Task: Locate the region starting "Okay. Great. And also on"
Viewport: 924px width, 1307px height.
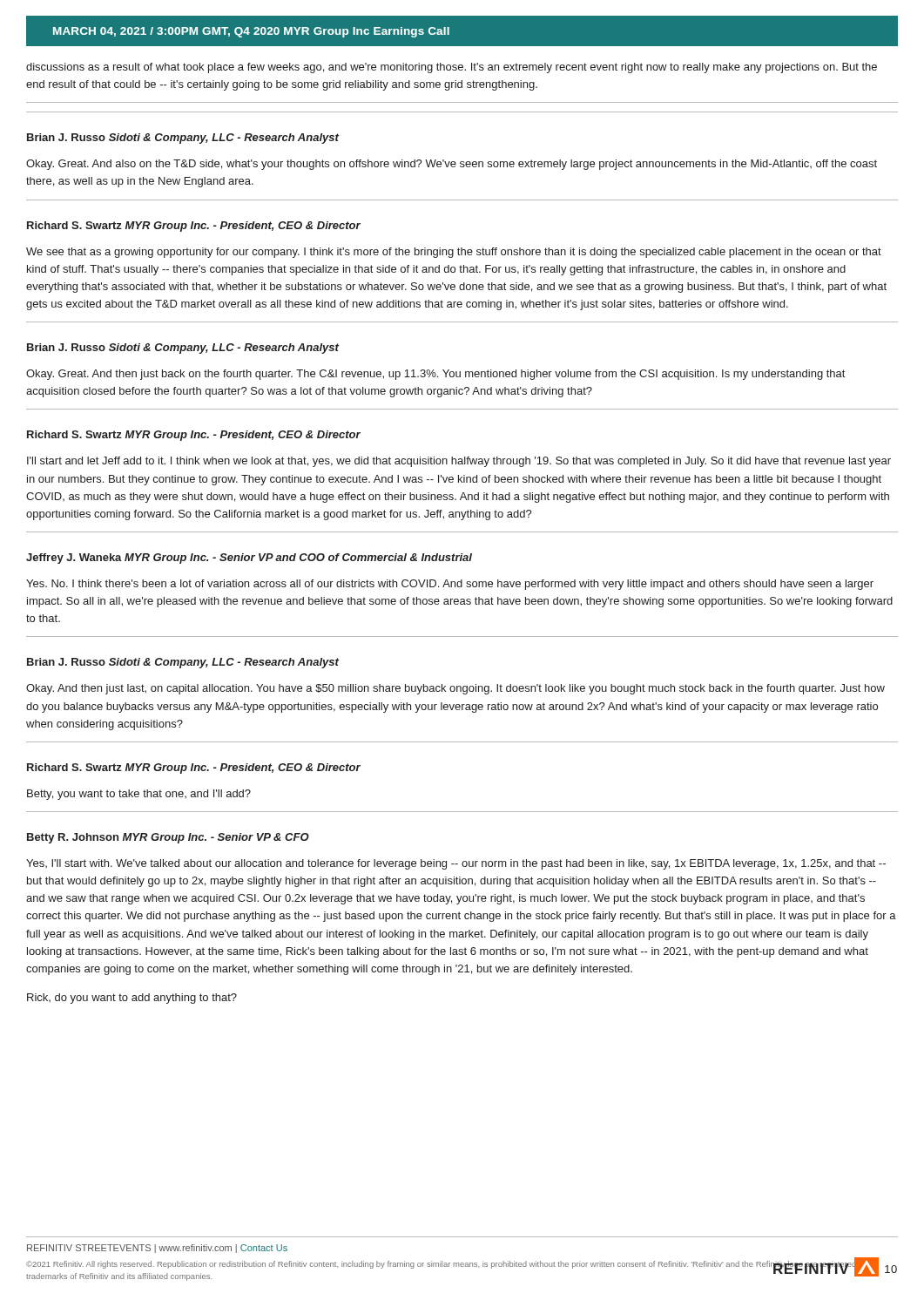Action: [x=462, y=173]
